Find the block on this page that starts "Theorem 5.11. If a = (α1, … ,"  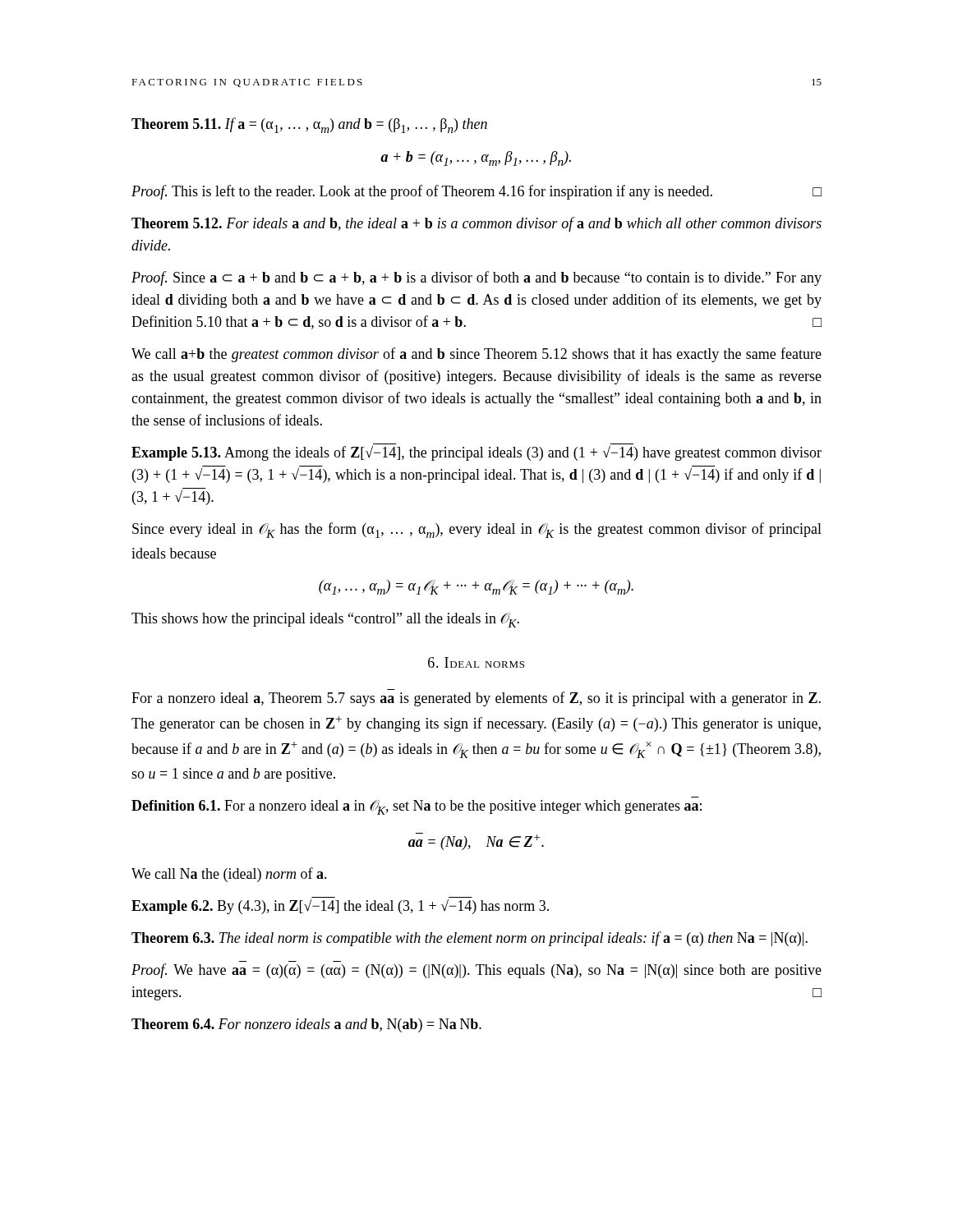click(x=309, y=125)
